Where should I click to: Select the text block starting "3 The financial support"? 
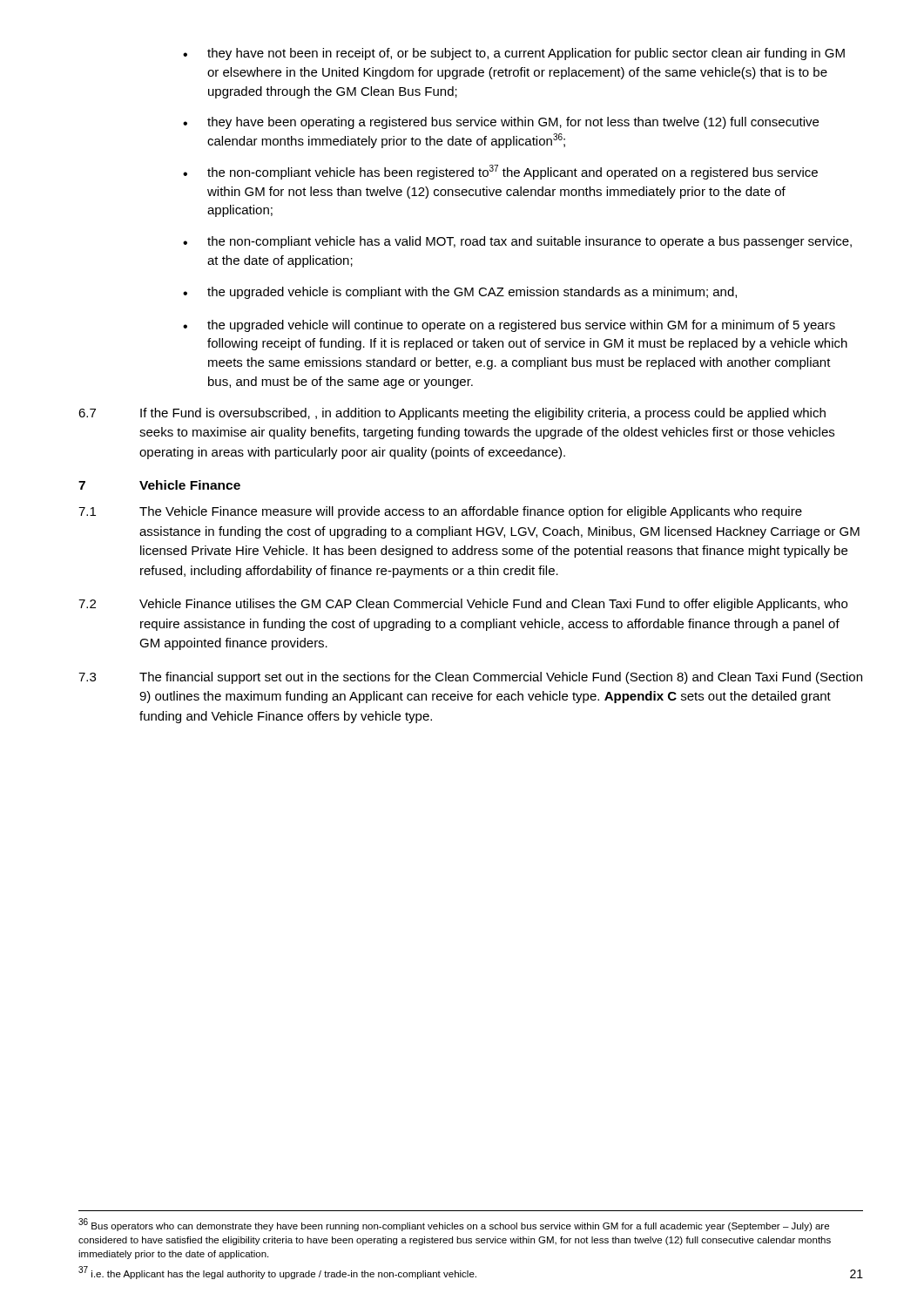click(471, 697)
